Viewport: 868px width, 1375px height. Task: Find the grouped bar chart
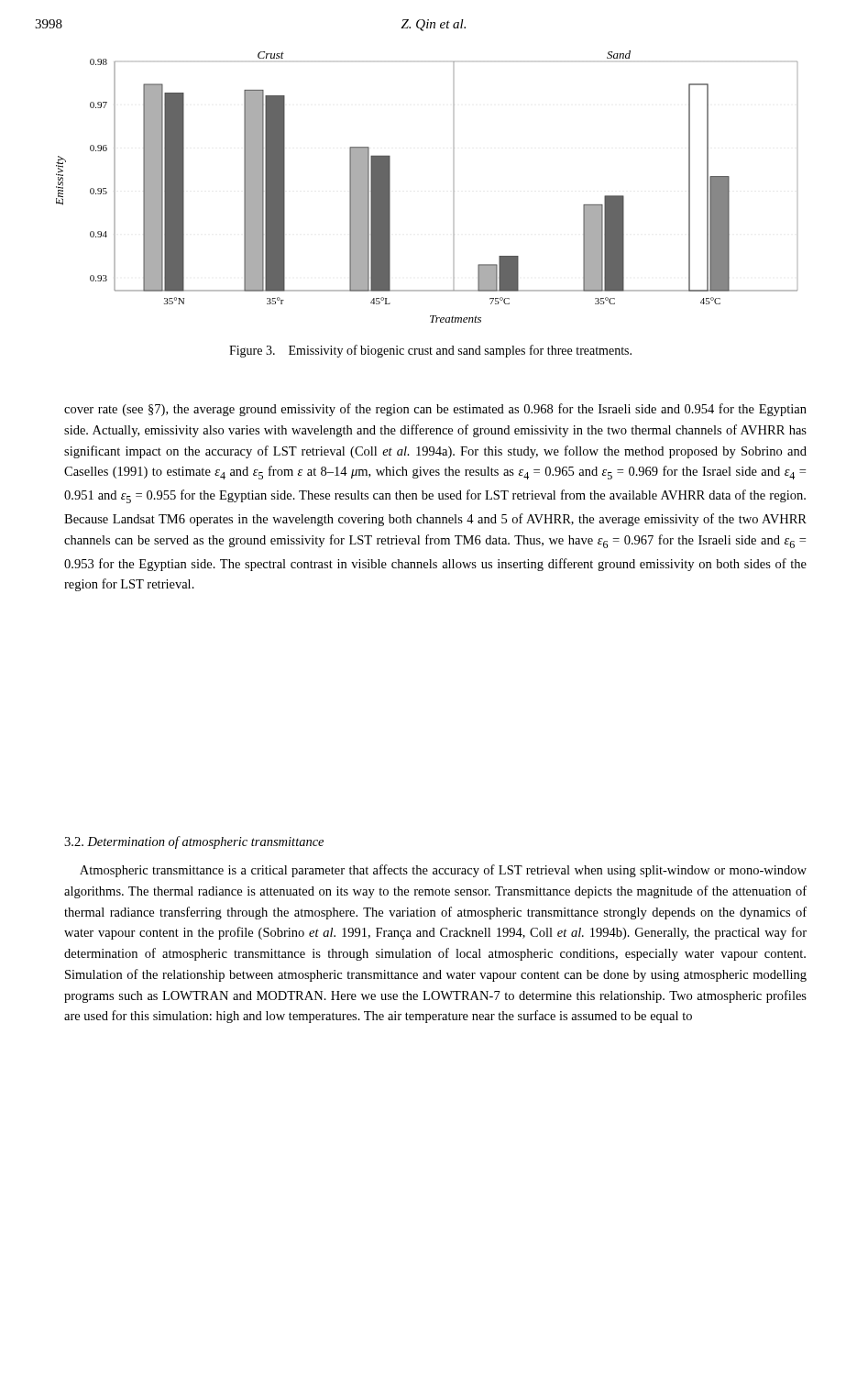click(431, 192)
